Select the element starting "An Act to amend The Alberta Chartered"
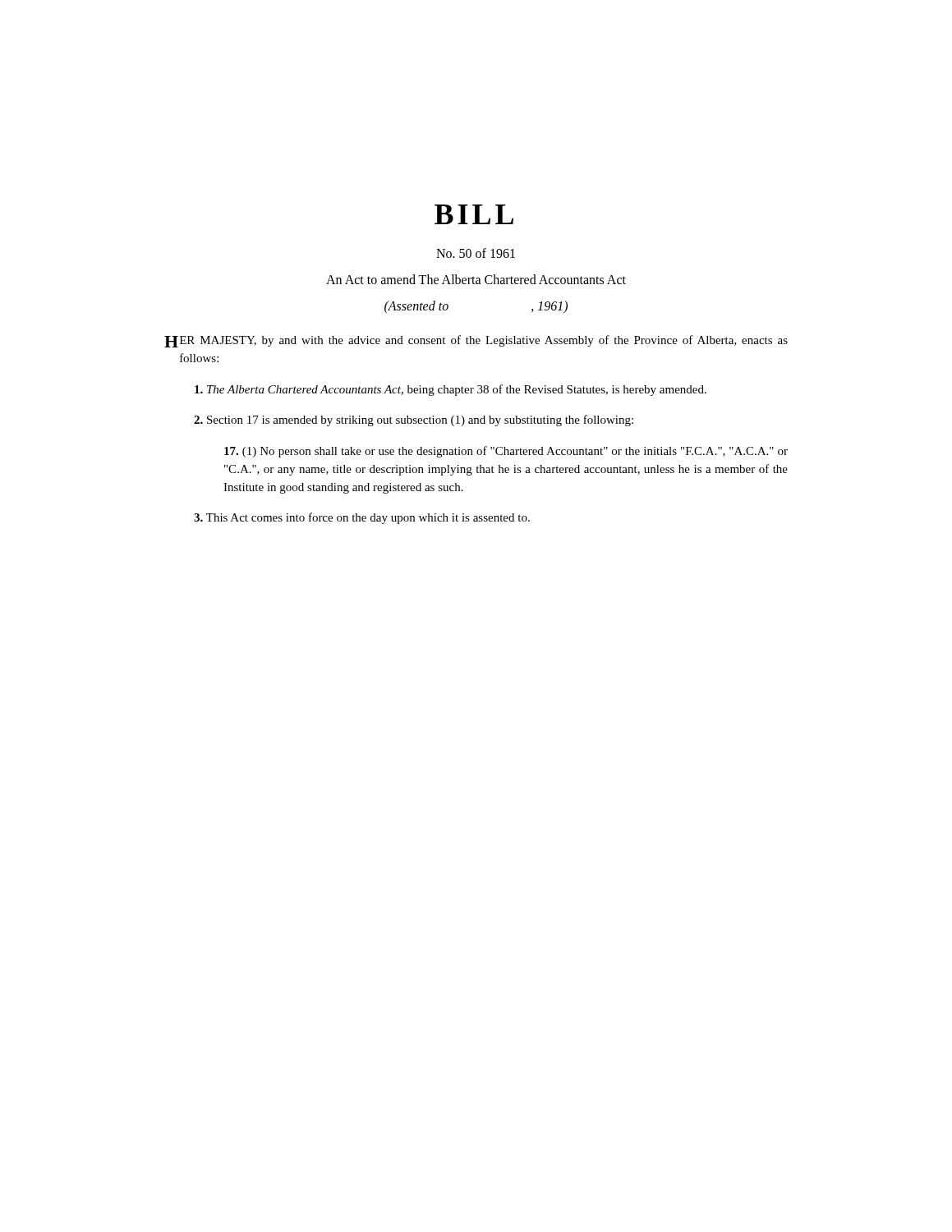952x1232 pixels. coord(476,280)
